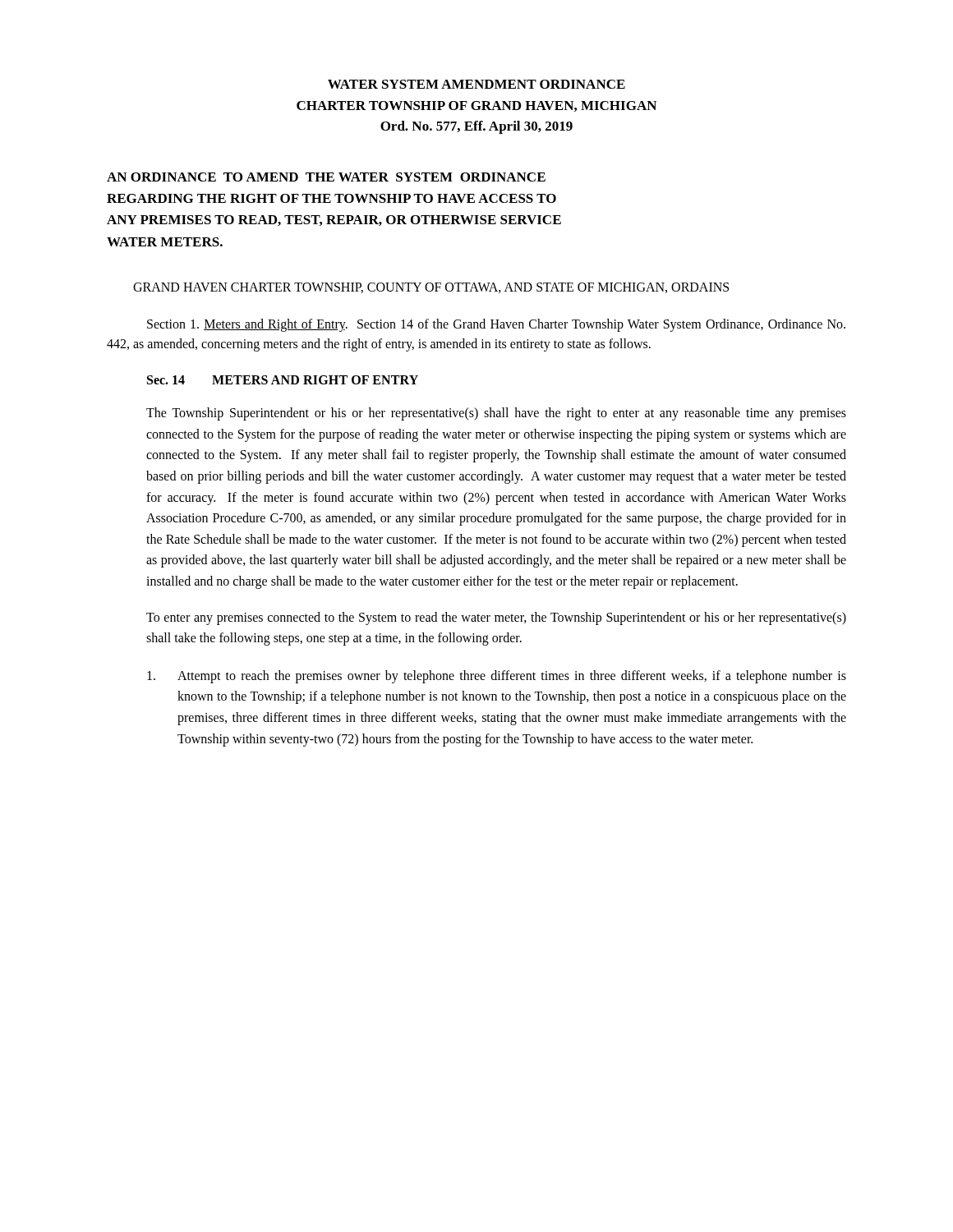The height and width of the screenshot is (1232, 953).
Task: Where is the section header that starts "AN ORDINANCE TO AMEND THE"?
Action: [334, 209]
